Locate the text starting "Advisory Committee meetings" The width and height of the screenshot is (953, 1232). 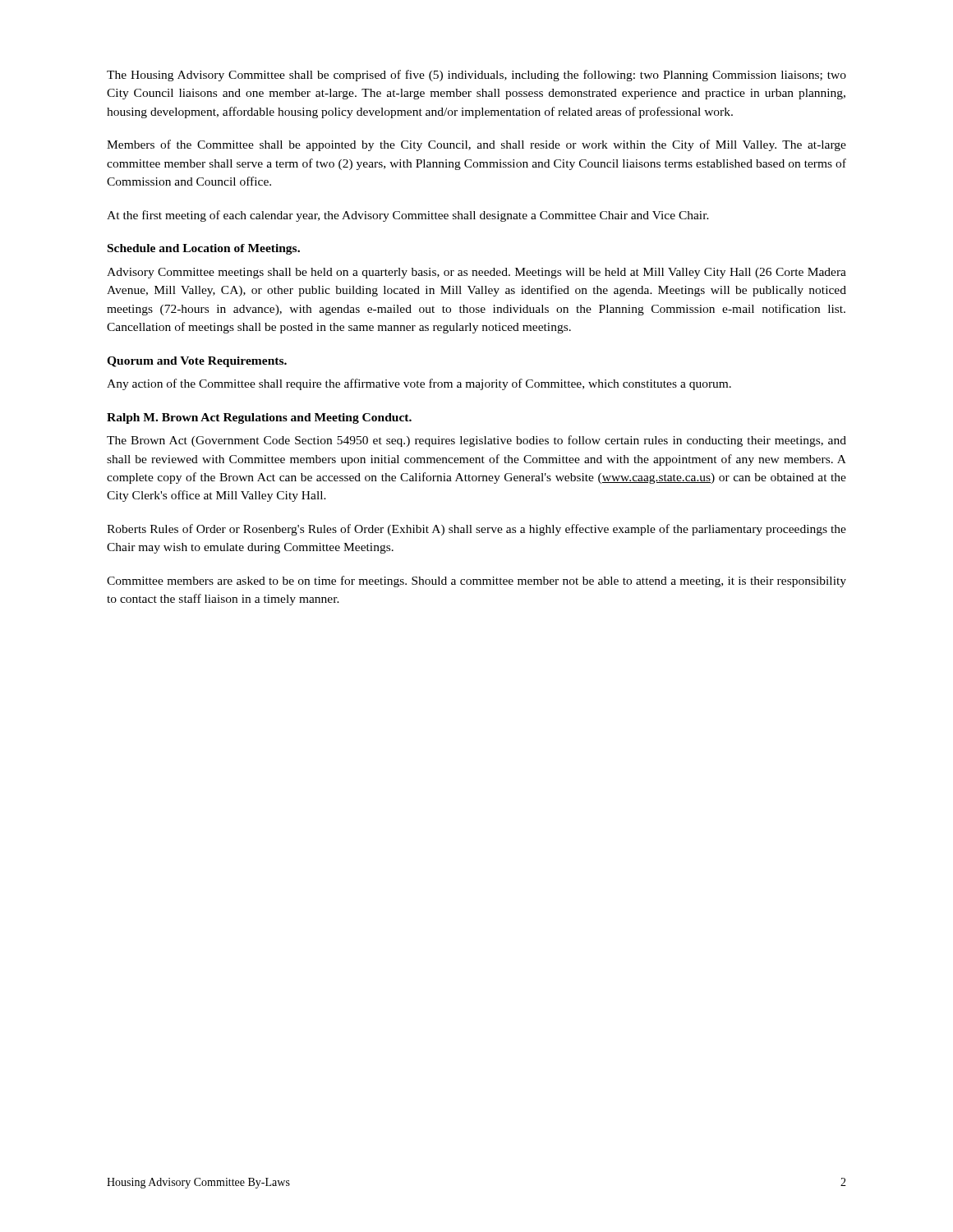tap(476, 299)
